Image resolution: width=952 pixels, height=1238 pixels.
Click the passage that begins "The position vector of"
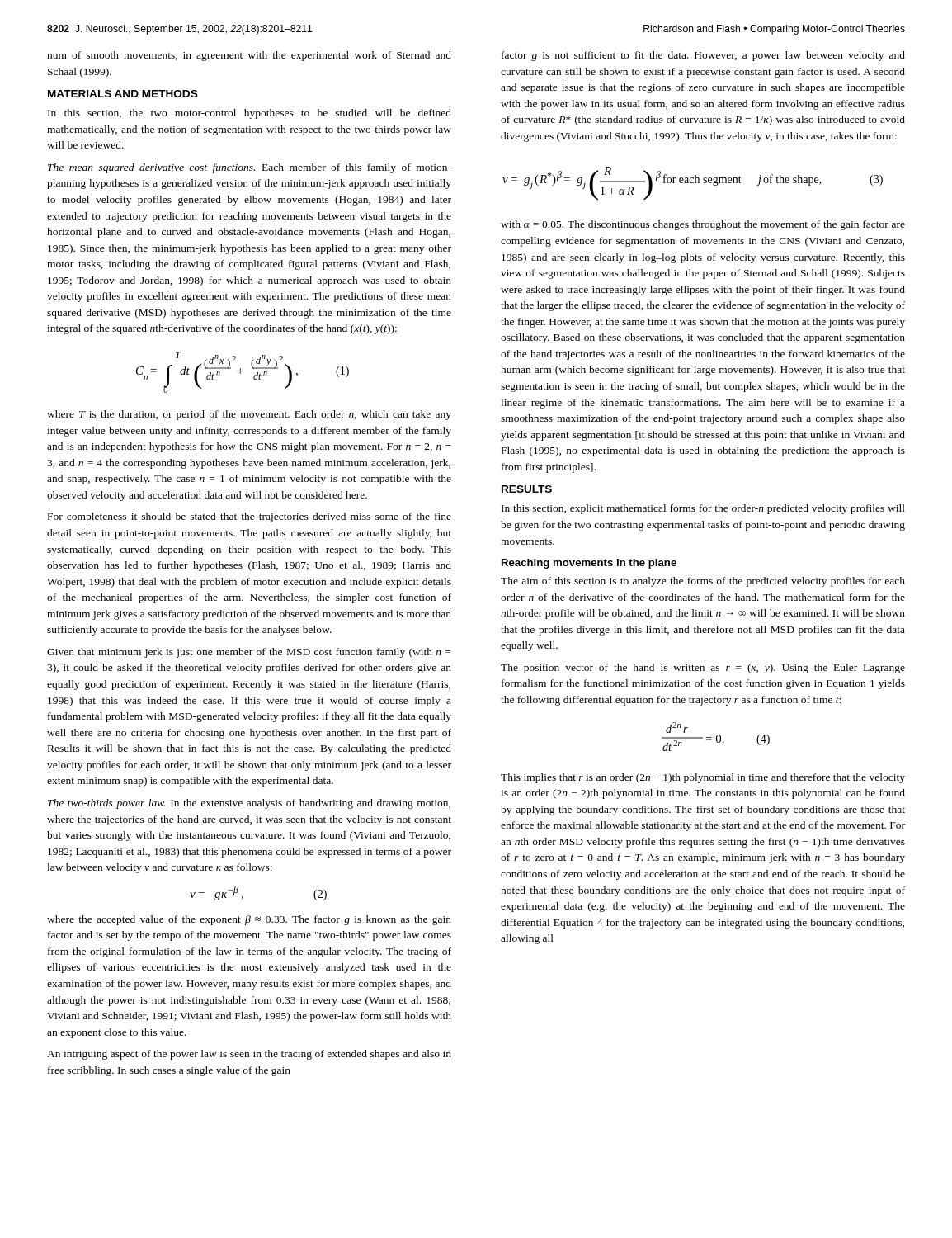tap(703, 684)
